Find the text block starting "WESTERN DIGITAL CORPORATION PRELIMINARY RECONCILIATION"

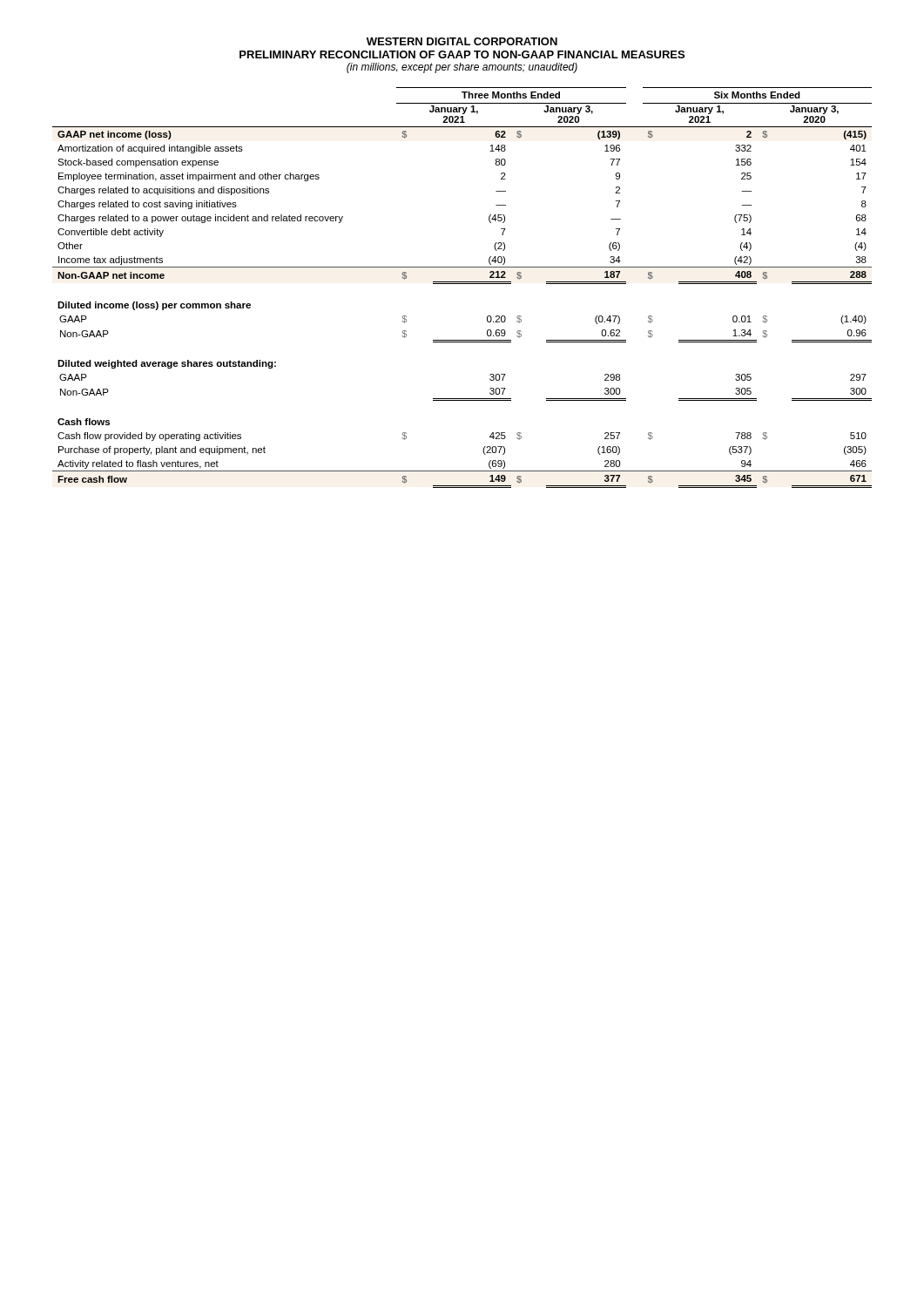coord(462,54)
